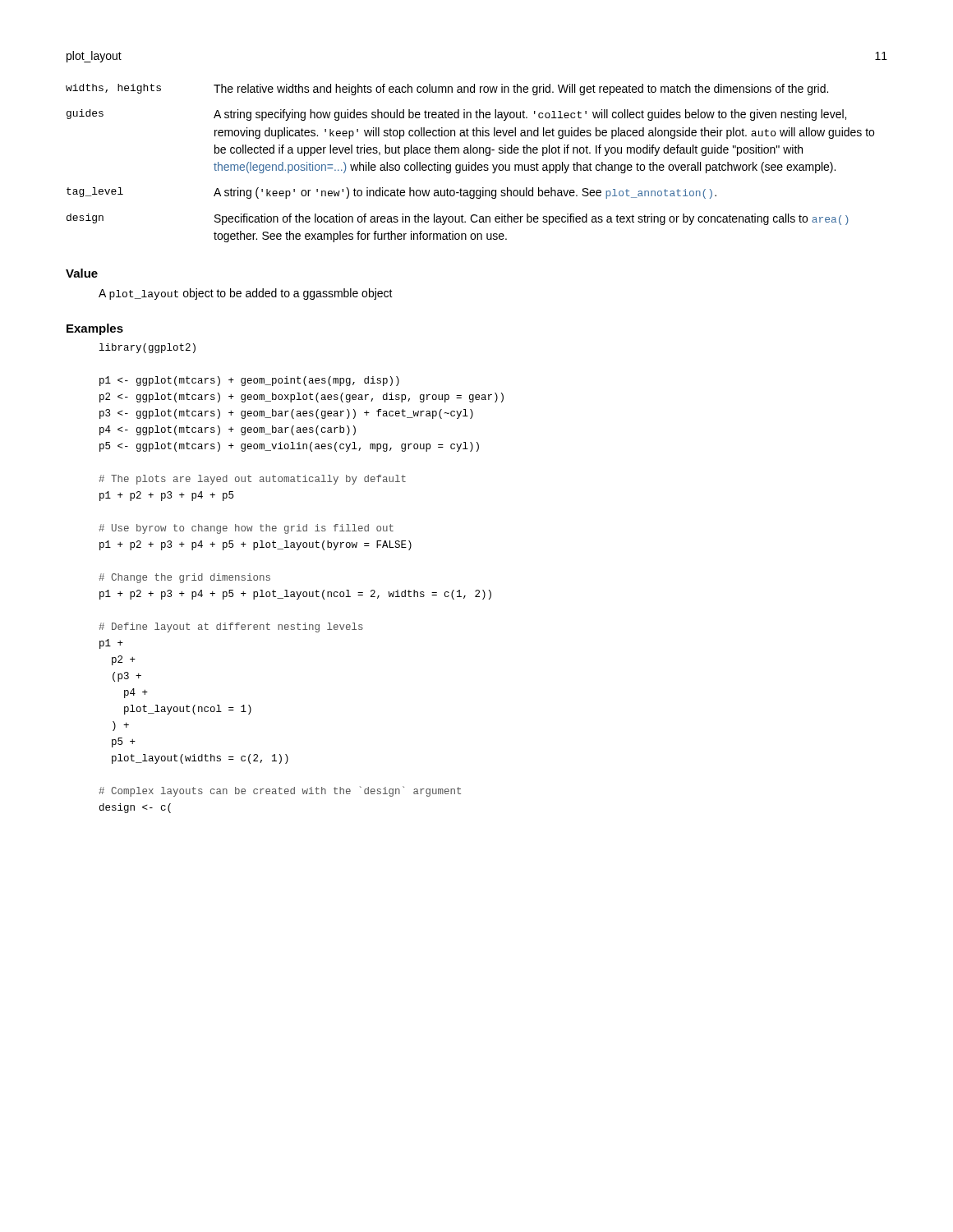Click on the text block starting "A plot_layout object"
Viewport: 953px width, 1232px height.
[245, 294]
